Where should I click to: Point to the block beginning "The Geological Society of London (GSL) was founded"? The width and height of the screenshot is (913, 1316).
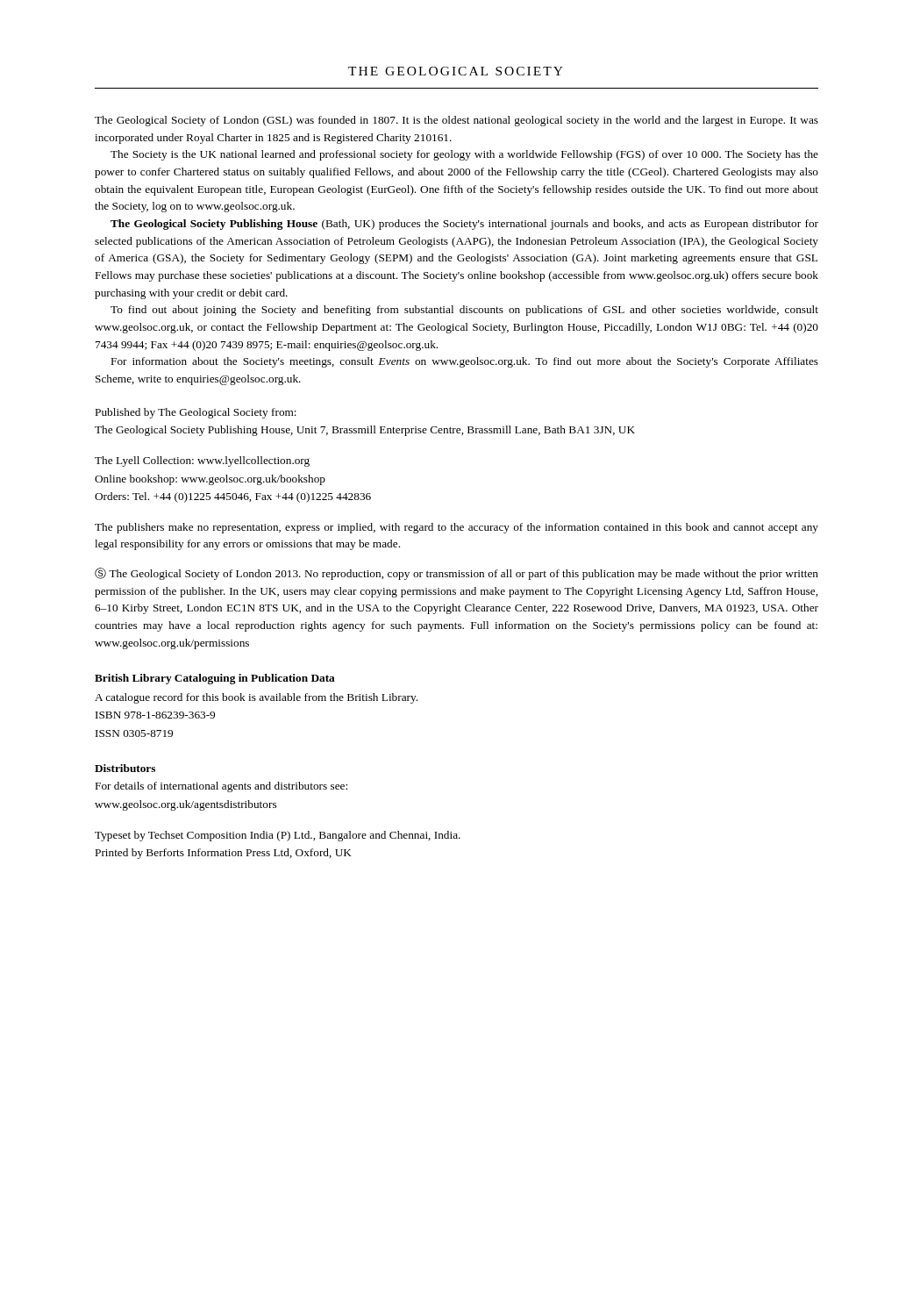click(456, 128)
